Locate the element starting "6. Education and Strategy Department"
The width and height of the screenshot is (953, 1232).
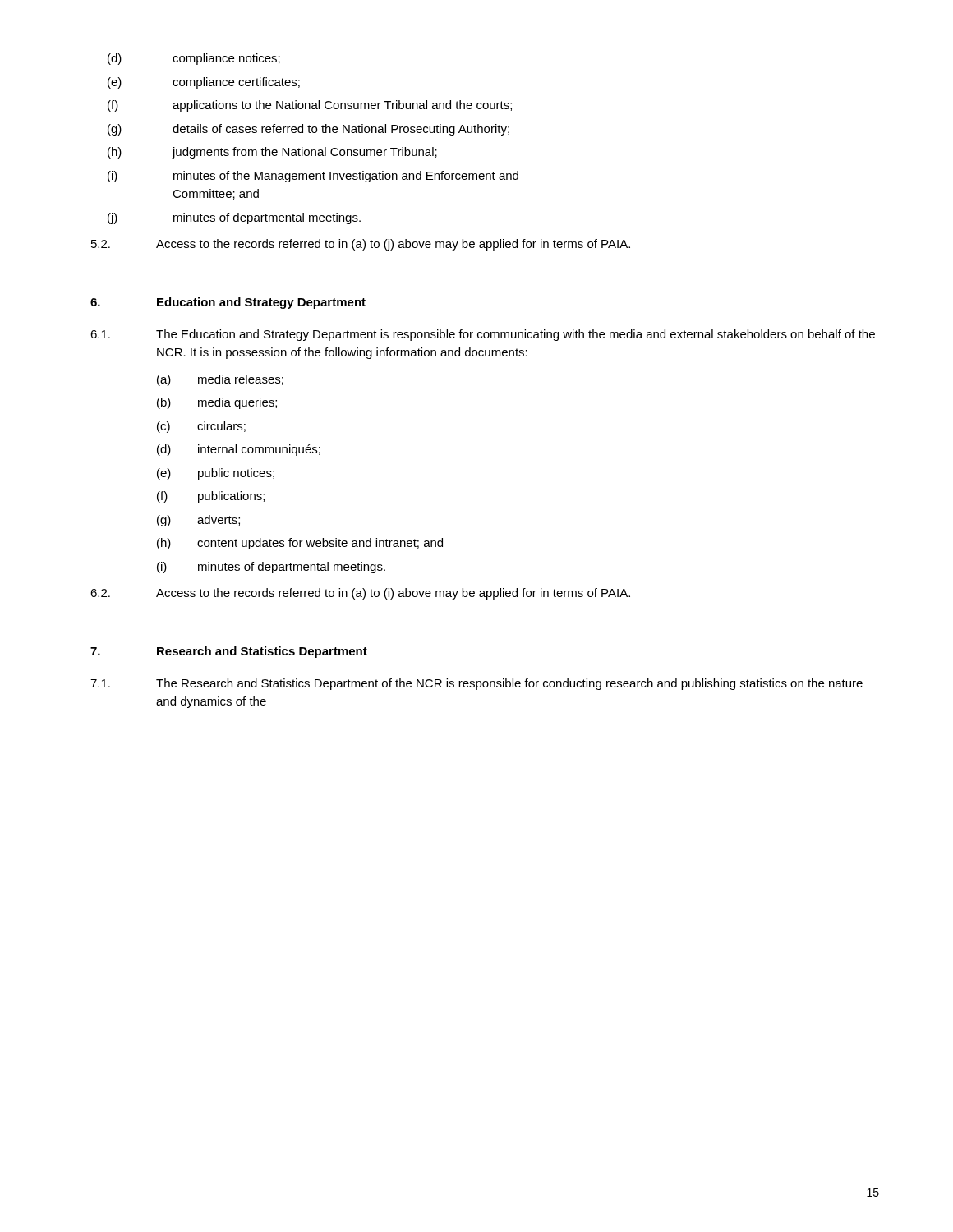pyautogui.click(x=228, y=301)
